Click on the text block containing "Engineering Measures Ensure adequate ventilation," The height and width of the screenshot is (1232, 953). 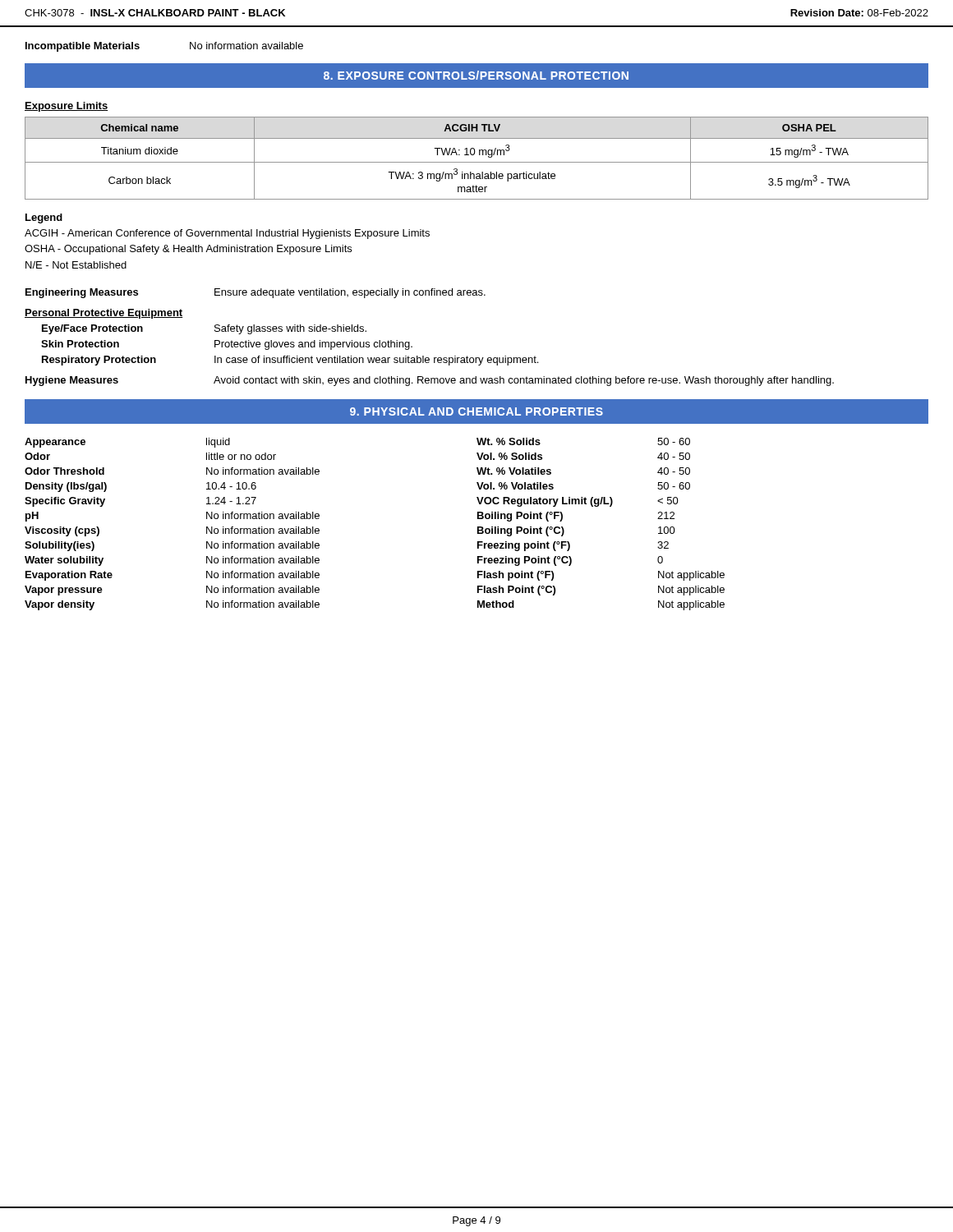tap(476, 292)
